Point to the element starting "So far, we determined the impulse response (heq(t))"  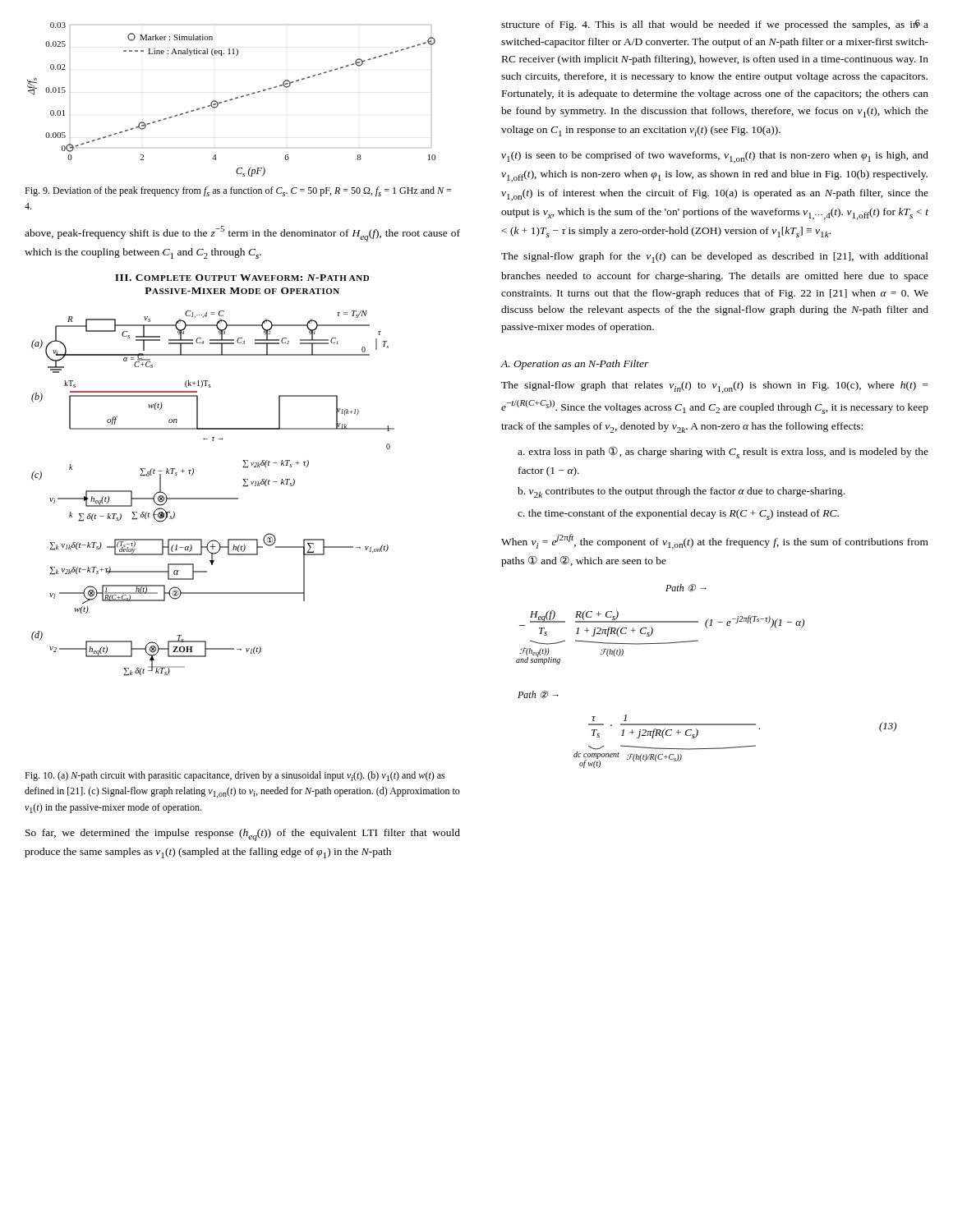coord(242,843)
